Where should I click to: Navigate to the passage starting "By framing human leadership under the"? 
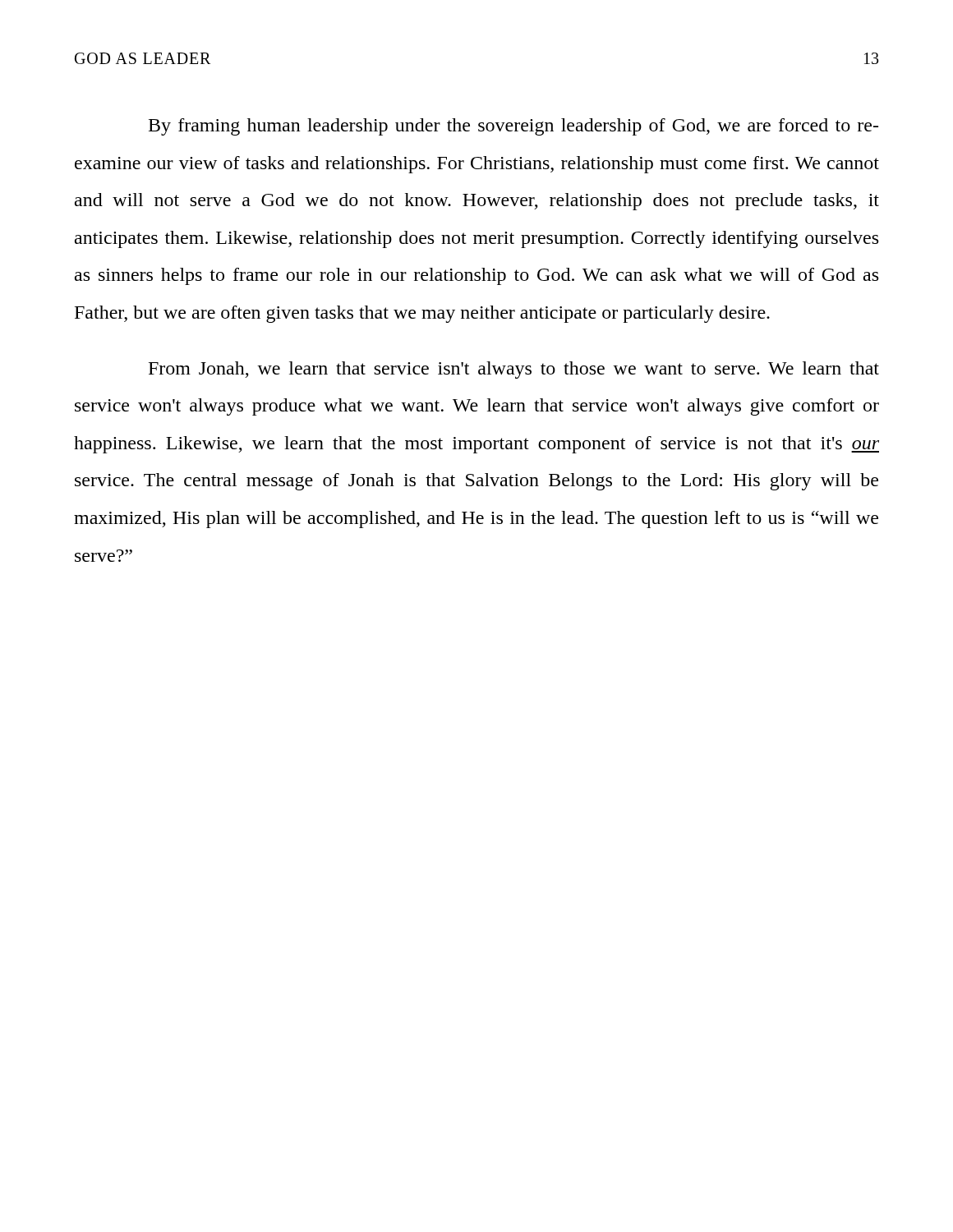click(513, 127)
